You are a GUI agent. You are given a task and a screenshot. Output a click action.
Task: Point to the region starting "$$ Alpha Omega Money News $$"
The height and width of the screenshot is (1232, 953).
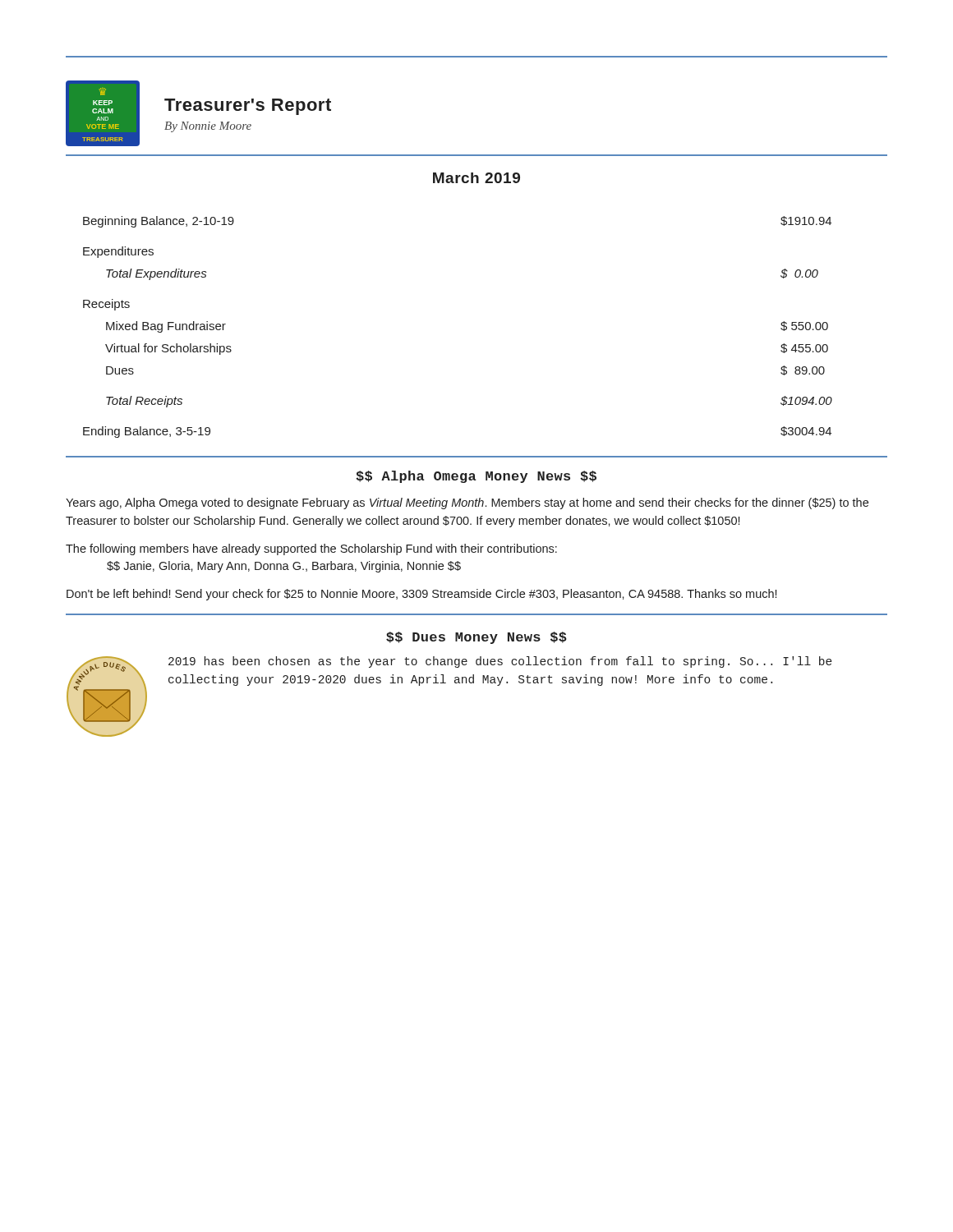click(476, 477)
